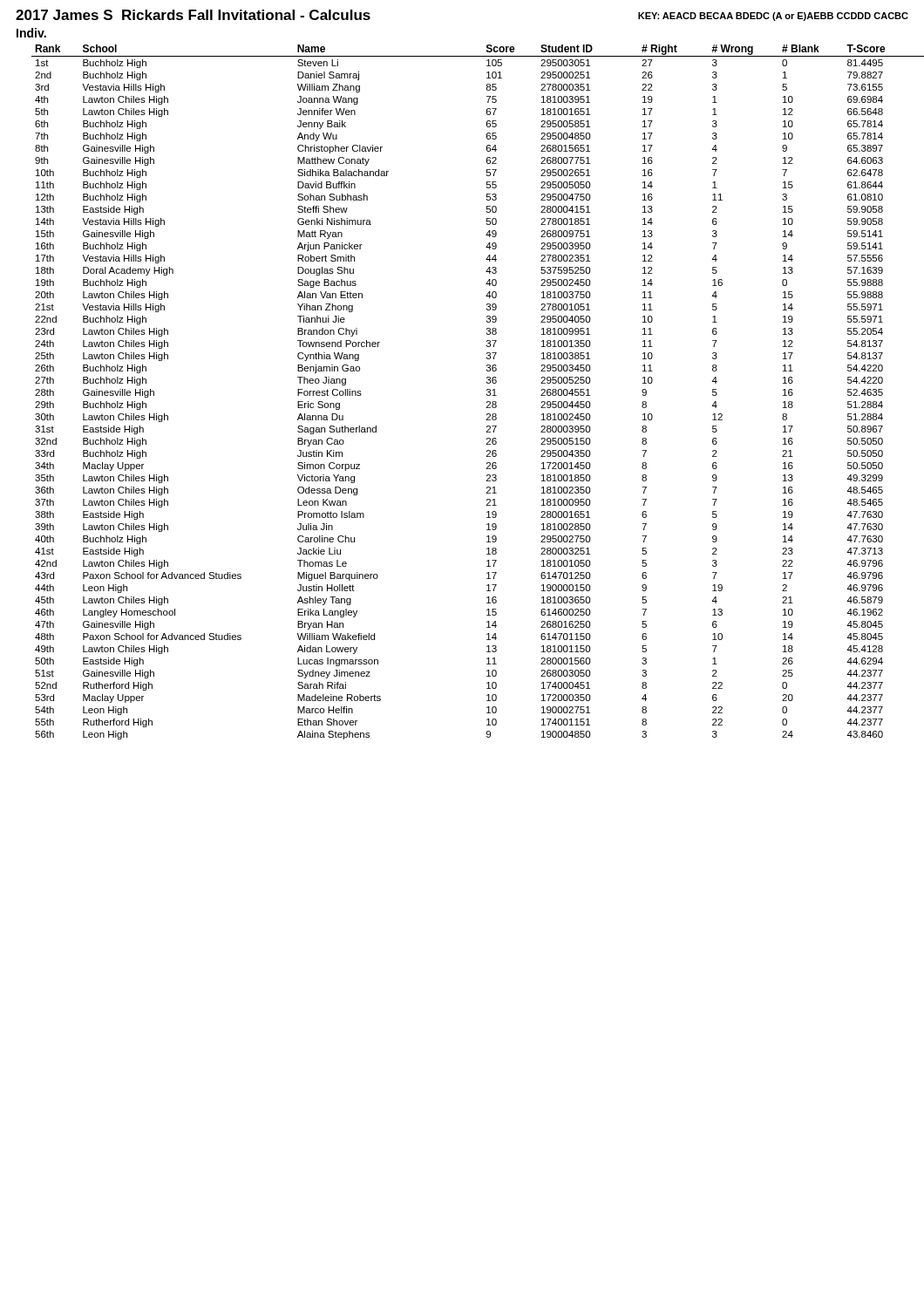Click on the table containing "# Right"
This screenshot has width=924, height=1308.
coord(462,391)
